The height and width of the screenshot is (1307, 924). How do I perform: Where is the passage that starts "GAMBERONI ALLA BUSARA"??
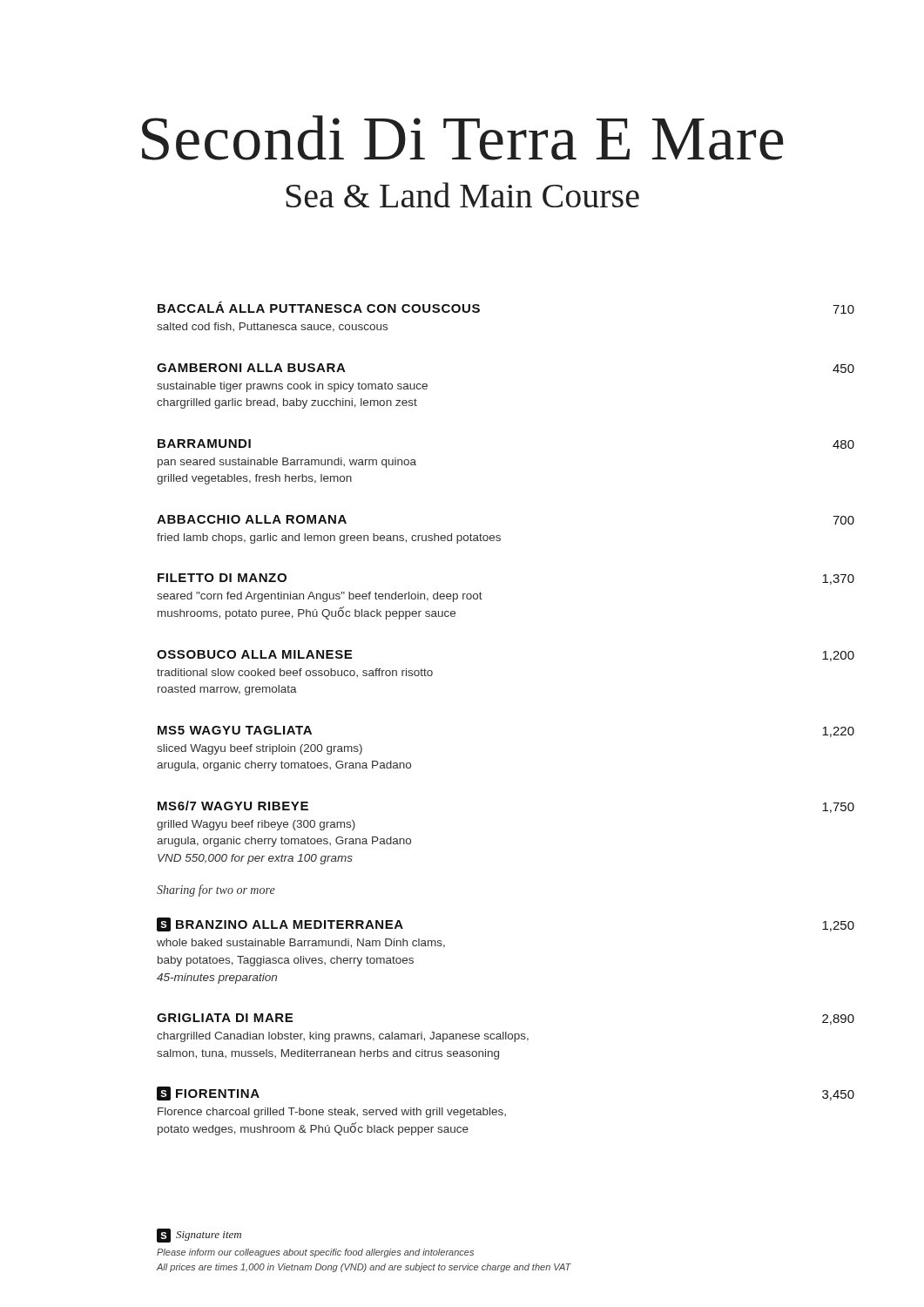[x=252, y=368]
